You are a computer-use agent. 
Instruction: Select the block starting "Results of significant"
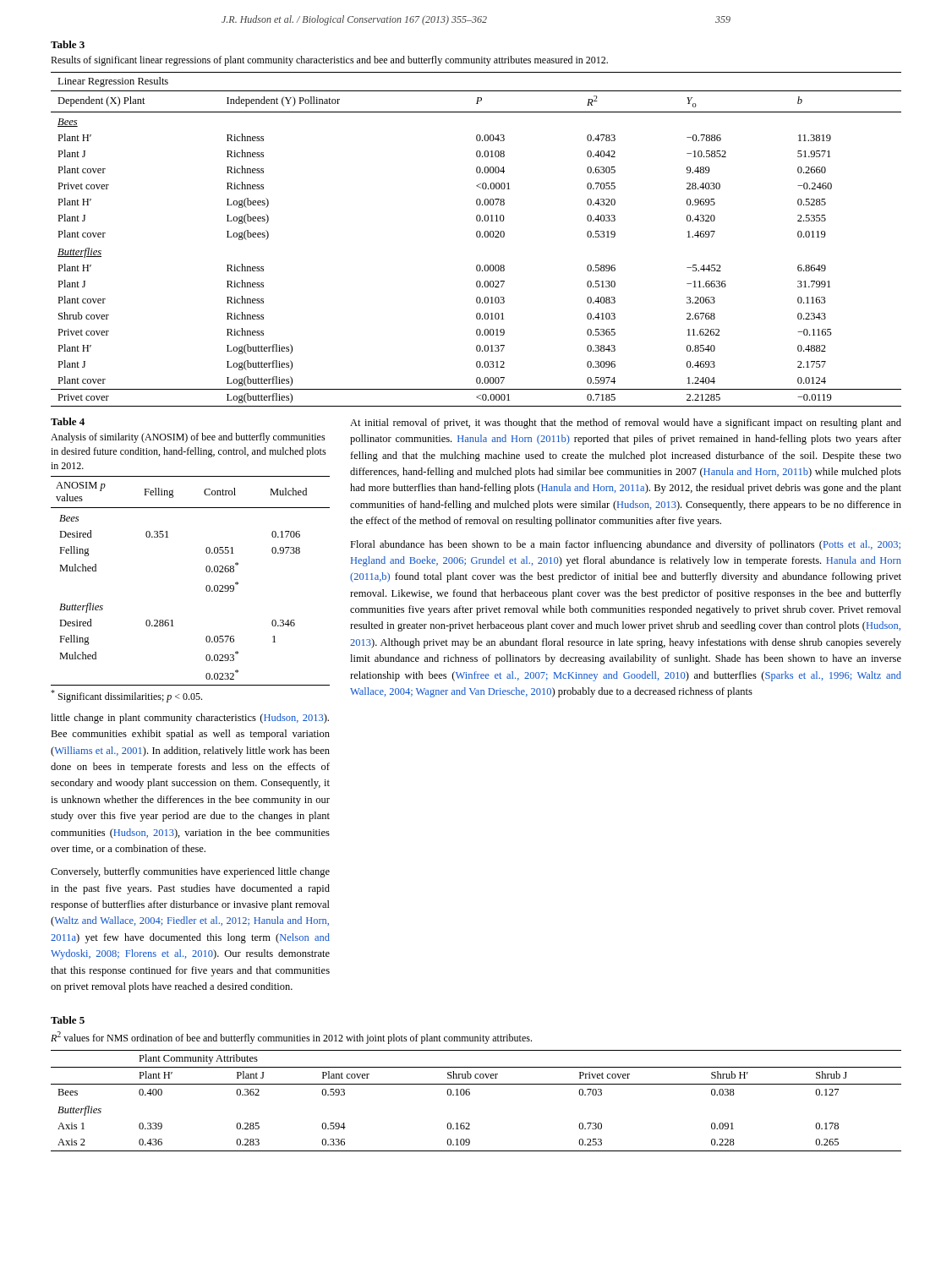pos(330,60)
